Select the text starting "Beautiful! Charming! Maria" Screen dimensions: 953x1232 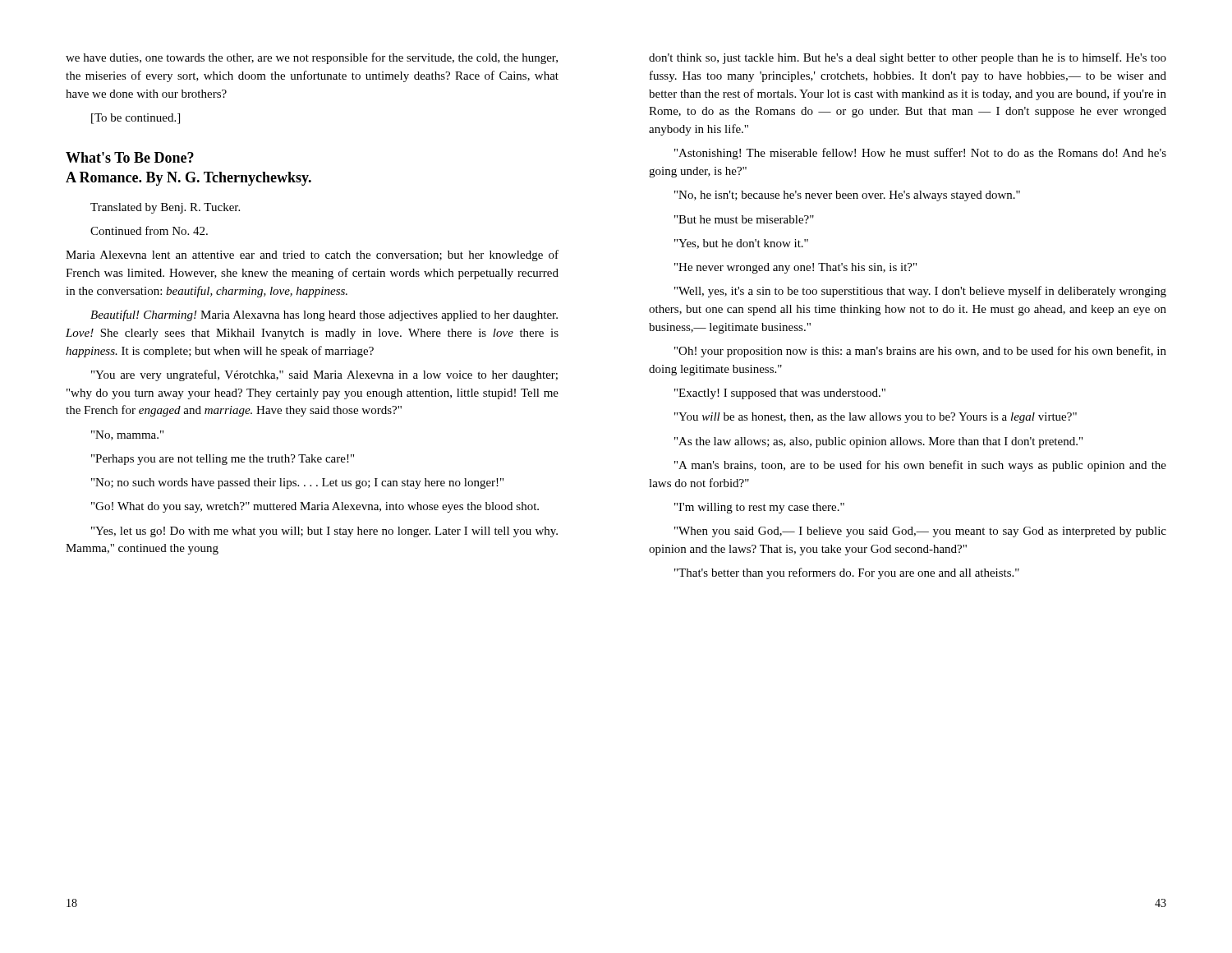pos(312,333)
